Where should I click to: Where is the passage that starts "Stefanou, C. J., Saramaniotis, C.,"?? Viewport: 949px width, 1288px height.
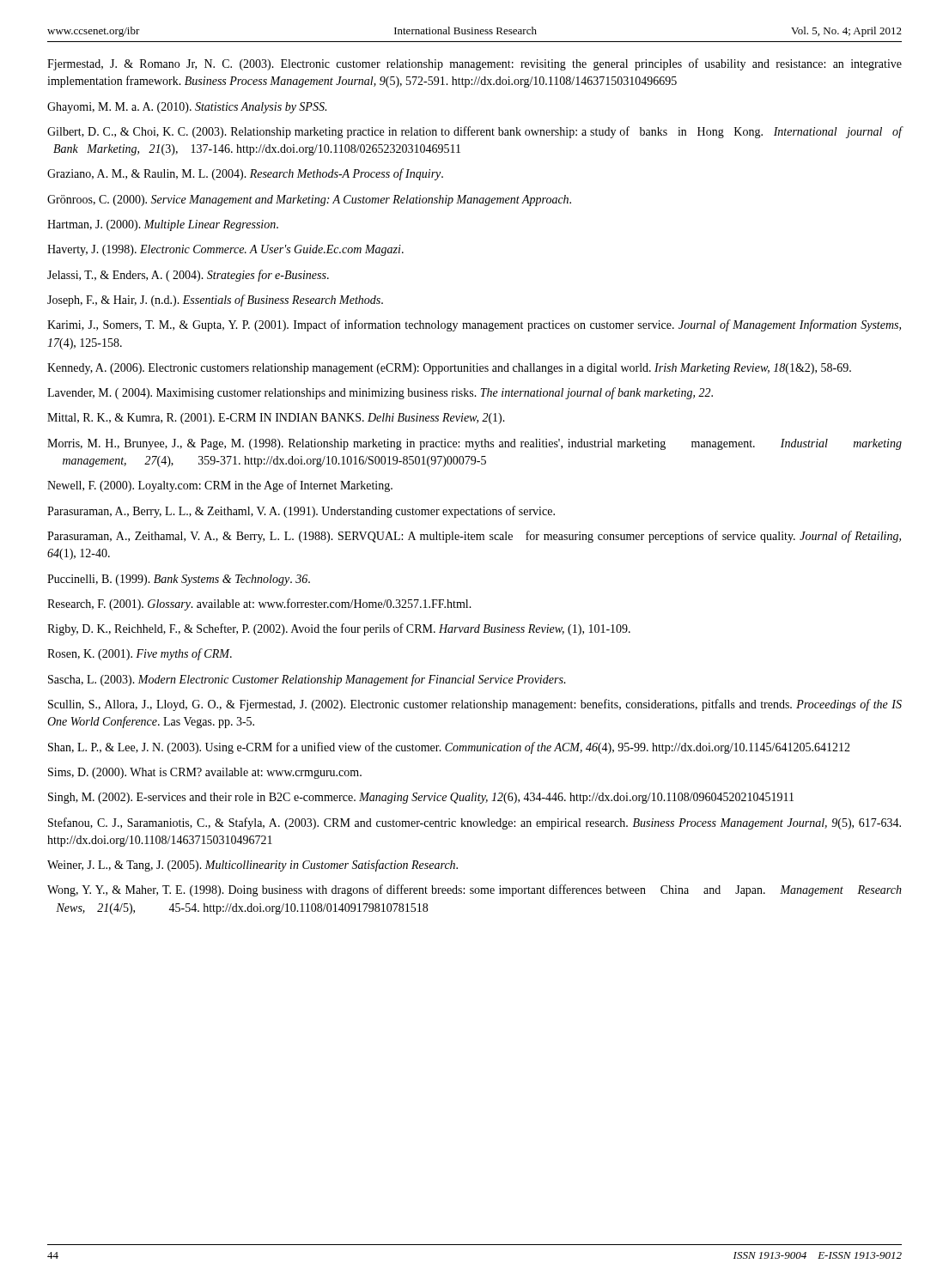[474, 831]
